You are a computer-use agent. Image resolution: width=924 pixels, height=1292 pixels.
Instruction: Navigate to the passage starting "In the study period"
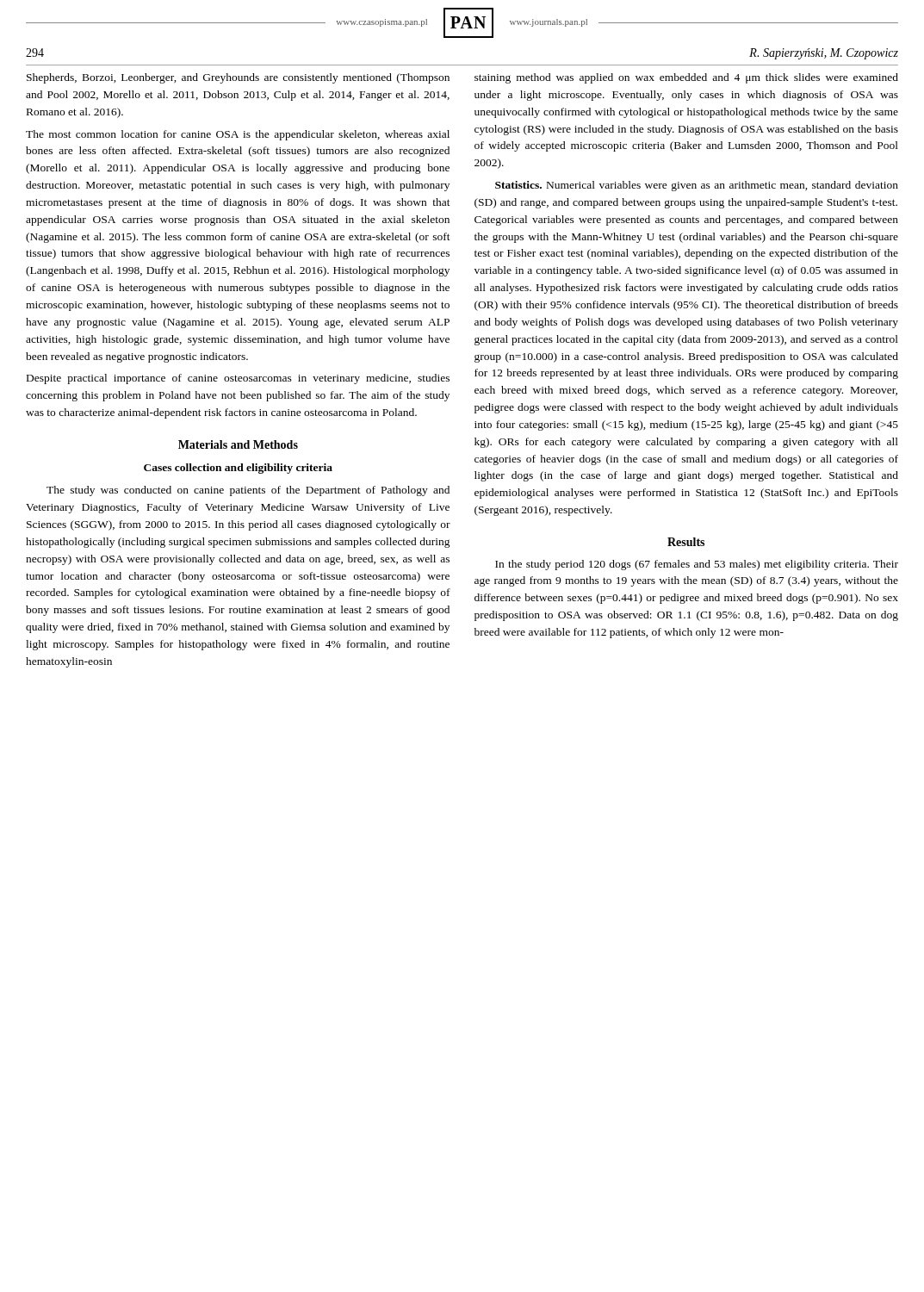686,598
